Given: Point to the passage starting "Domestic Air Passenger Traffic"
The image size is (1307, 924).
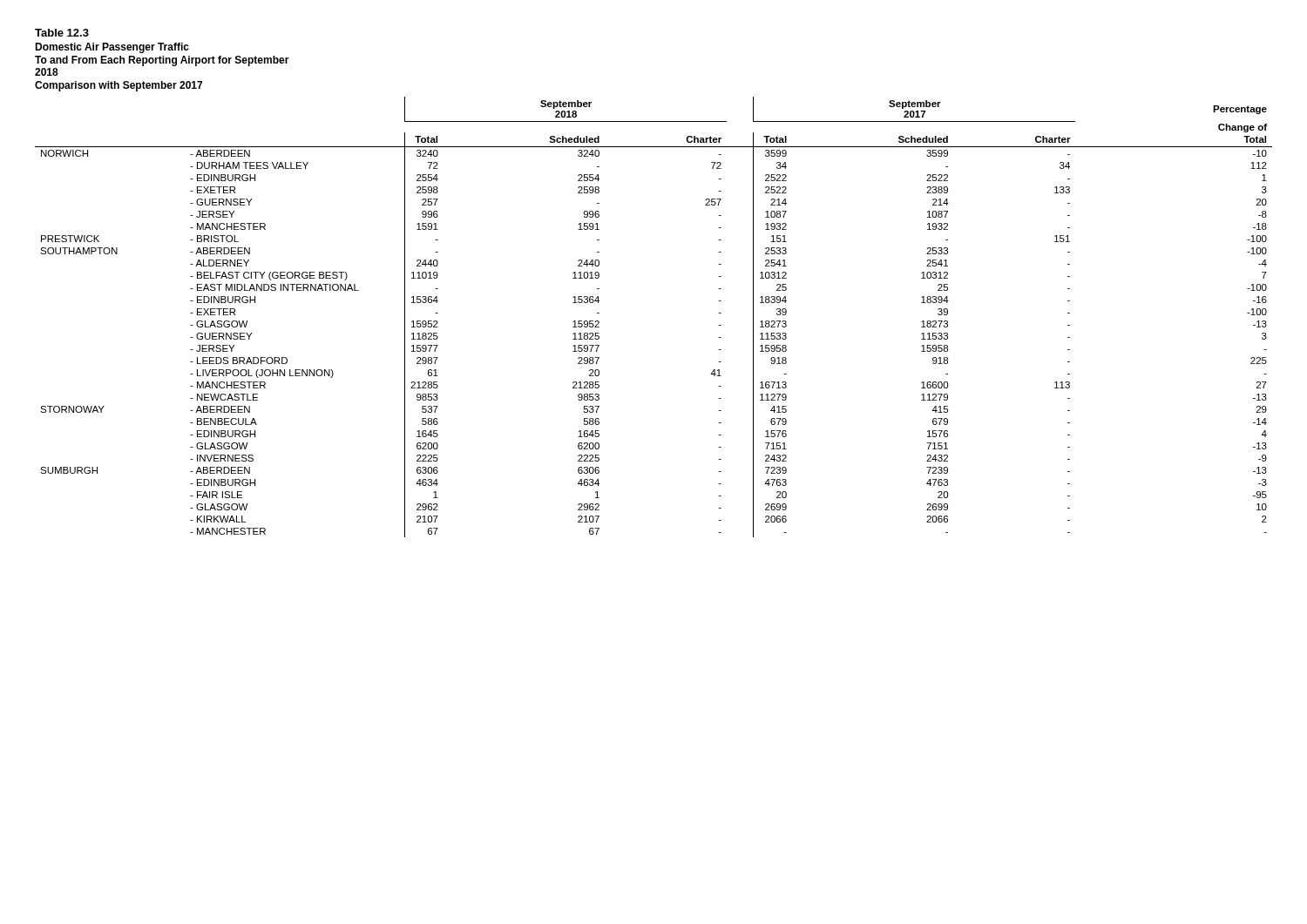Looking at the screenshot, I should click(x=112, y=47).
